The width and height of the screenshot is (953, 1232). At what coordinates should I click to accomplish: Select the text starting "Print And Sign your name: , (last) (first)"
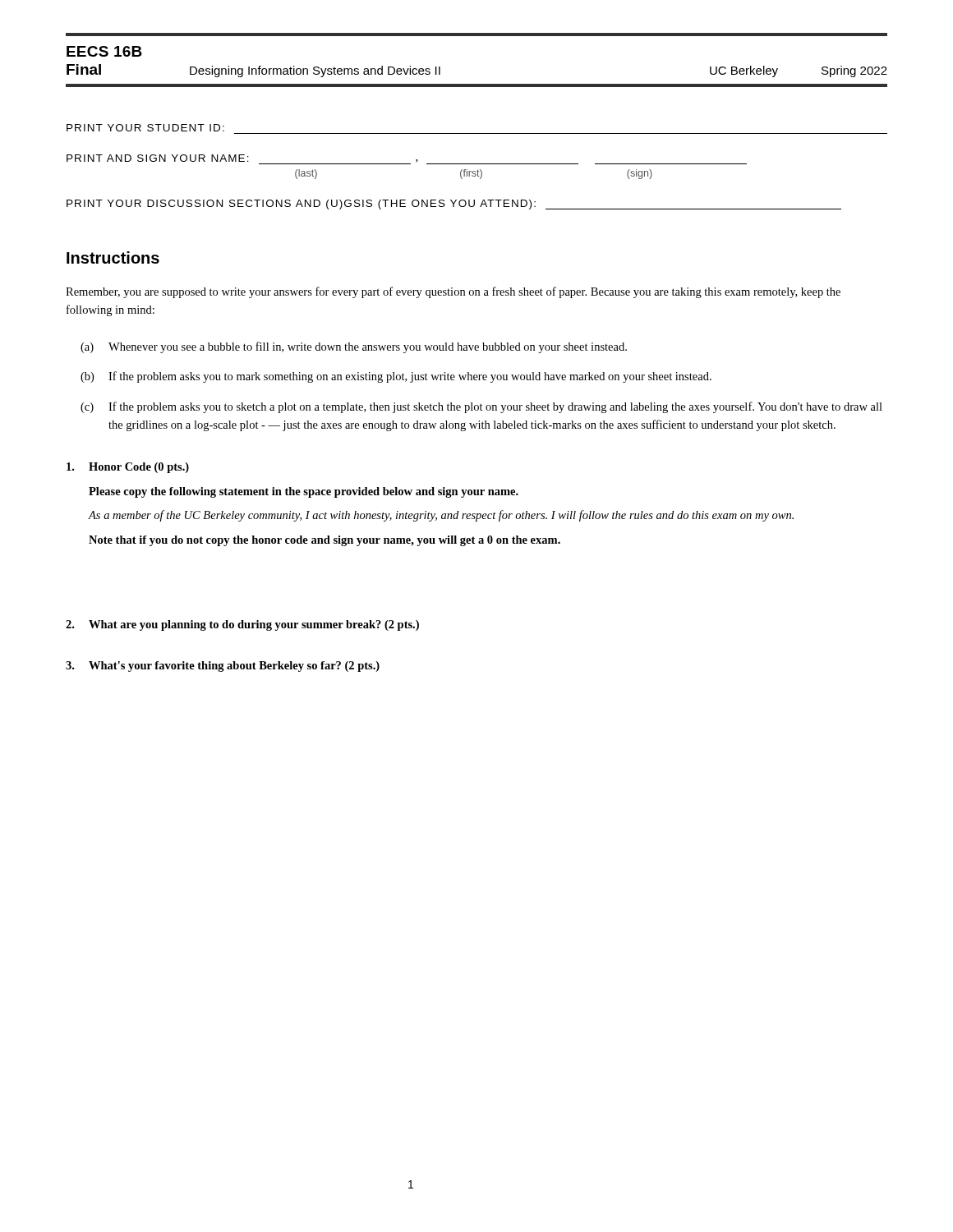tap(476, 164)
